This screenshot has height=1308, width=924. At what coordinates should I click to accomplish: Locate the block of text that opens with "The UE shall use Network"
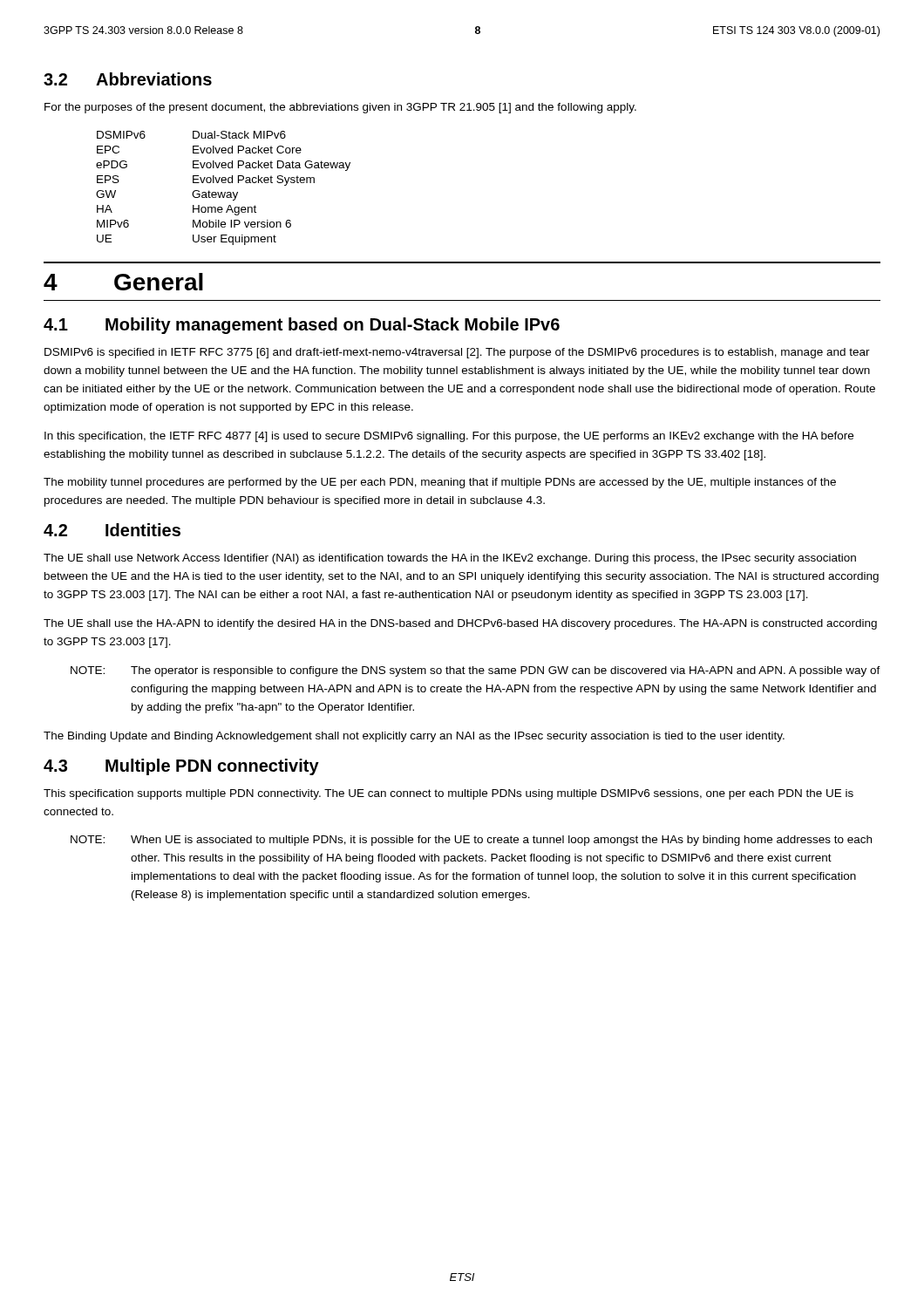461,576
